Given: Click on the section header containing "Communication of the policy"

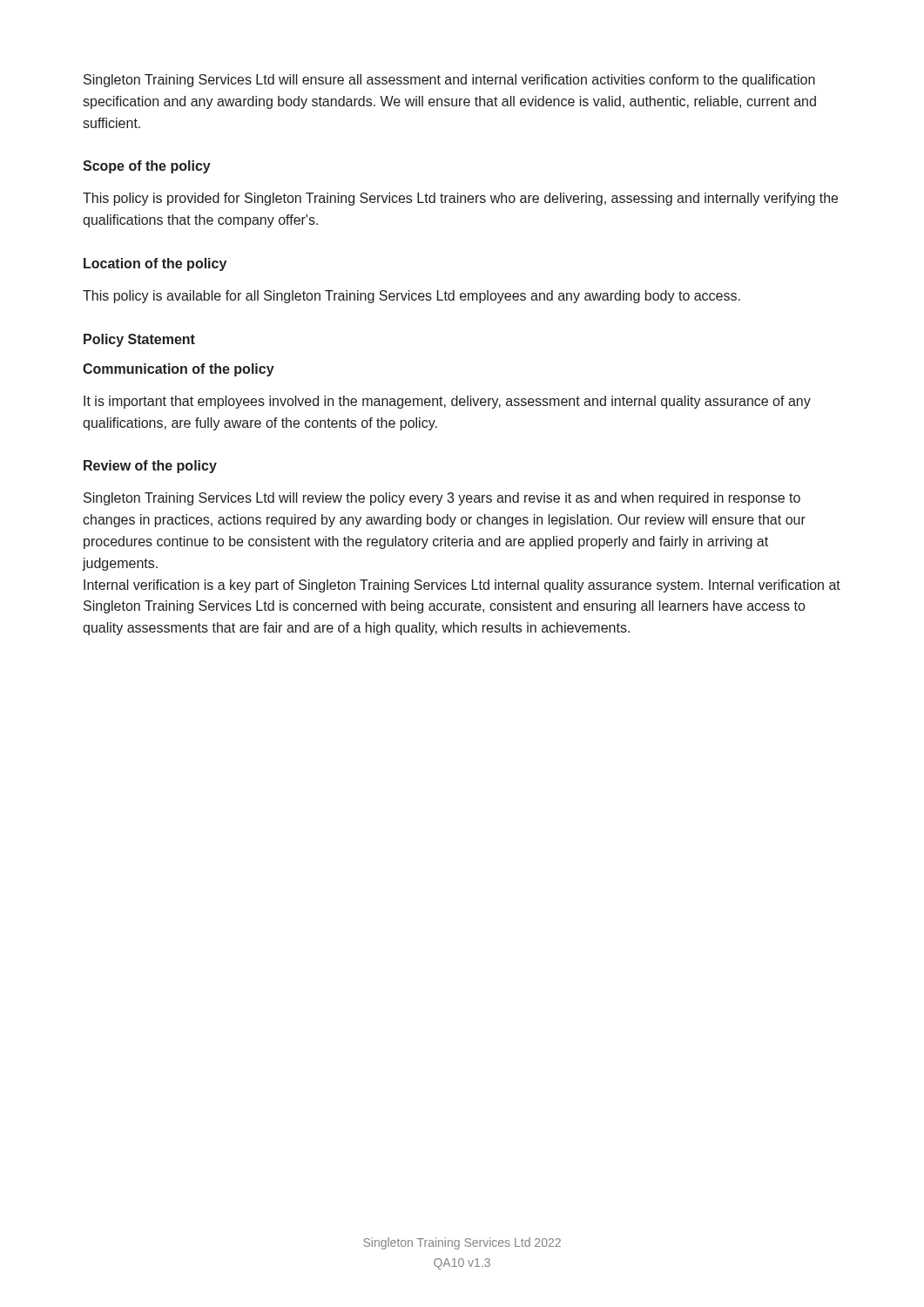Looking at the screenshot, I should pyautogui.click(x=178, y=369).
